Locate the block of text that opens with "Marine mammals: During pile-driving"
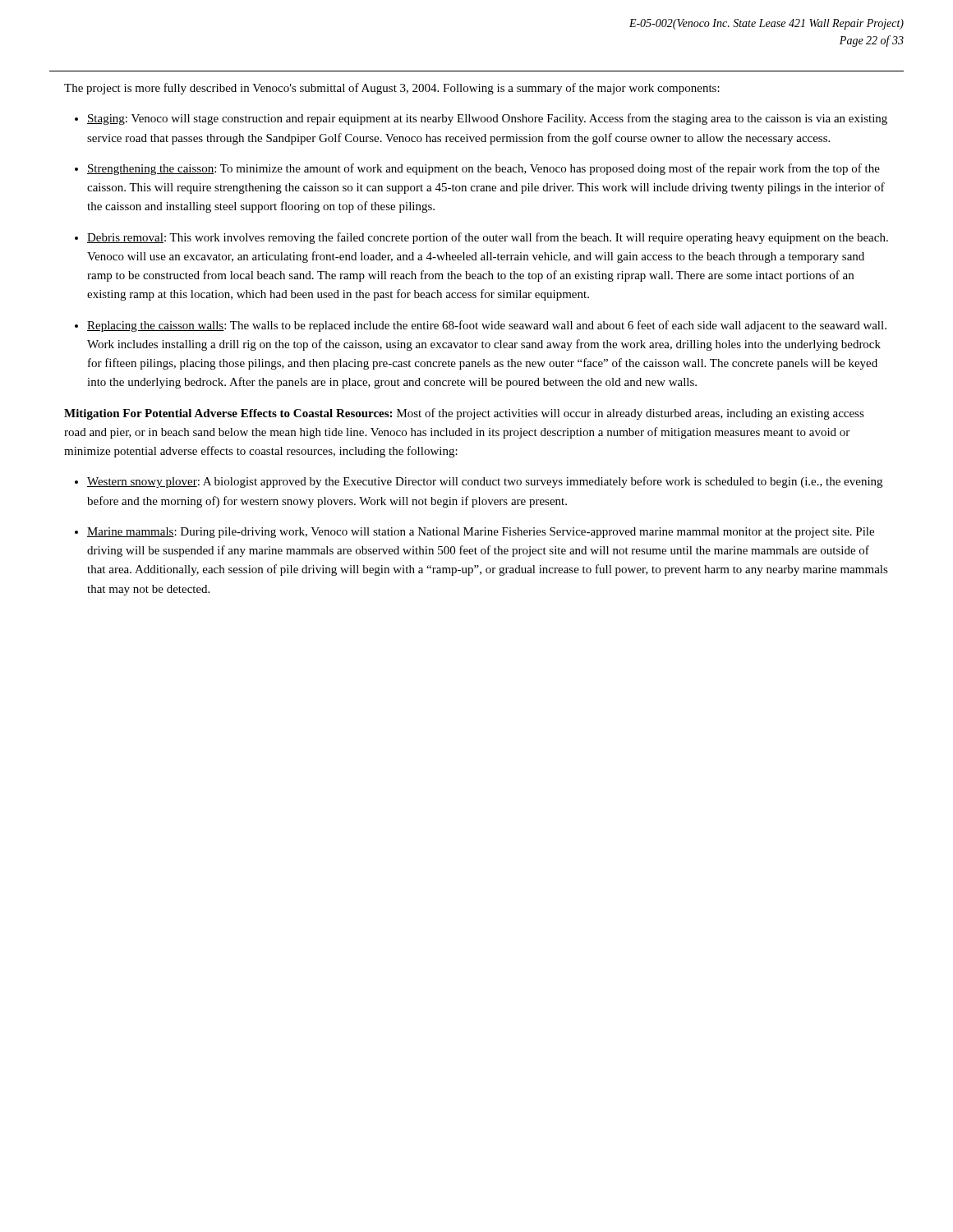This screenshot has height=1232, width=953. click(488, 560)
